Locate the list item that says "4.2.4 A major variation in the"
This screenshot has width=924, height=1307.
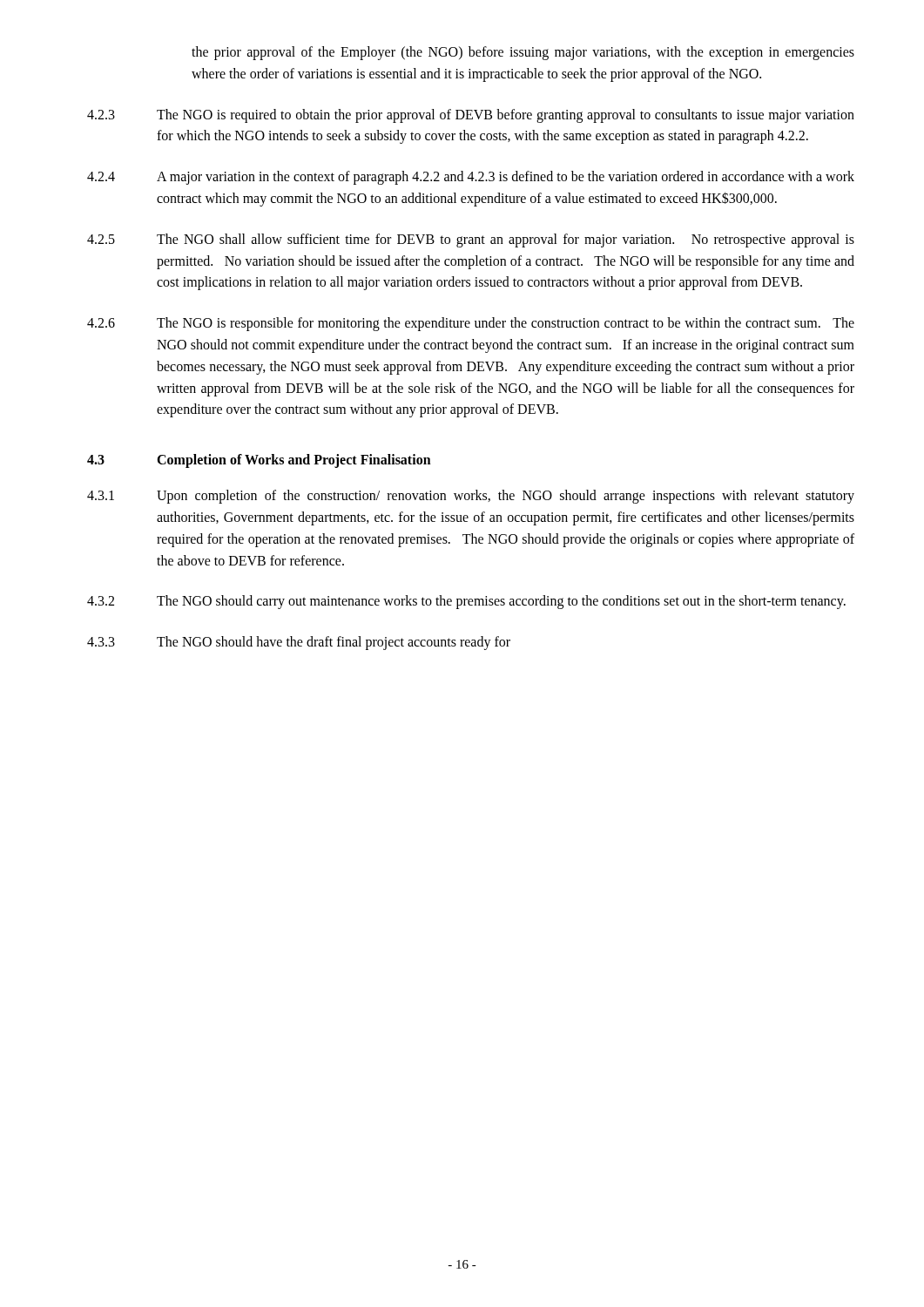(x=471, y=188)
